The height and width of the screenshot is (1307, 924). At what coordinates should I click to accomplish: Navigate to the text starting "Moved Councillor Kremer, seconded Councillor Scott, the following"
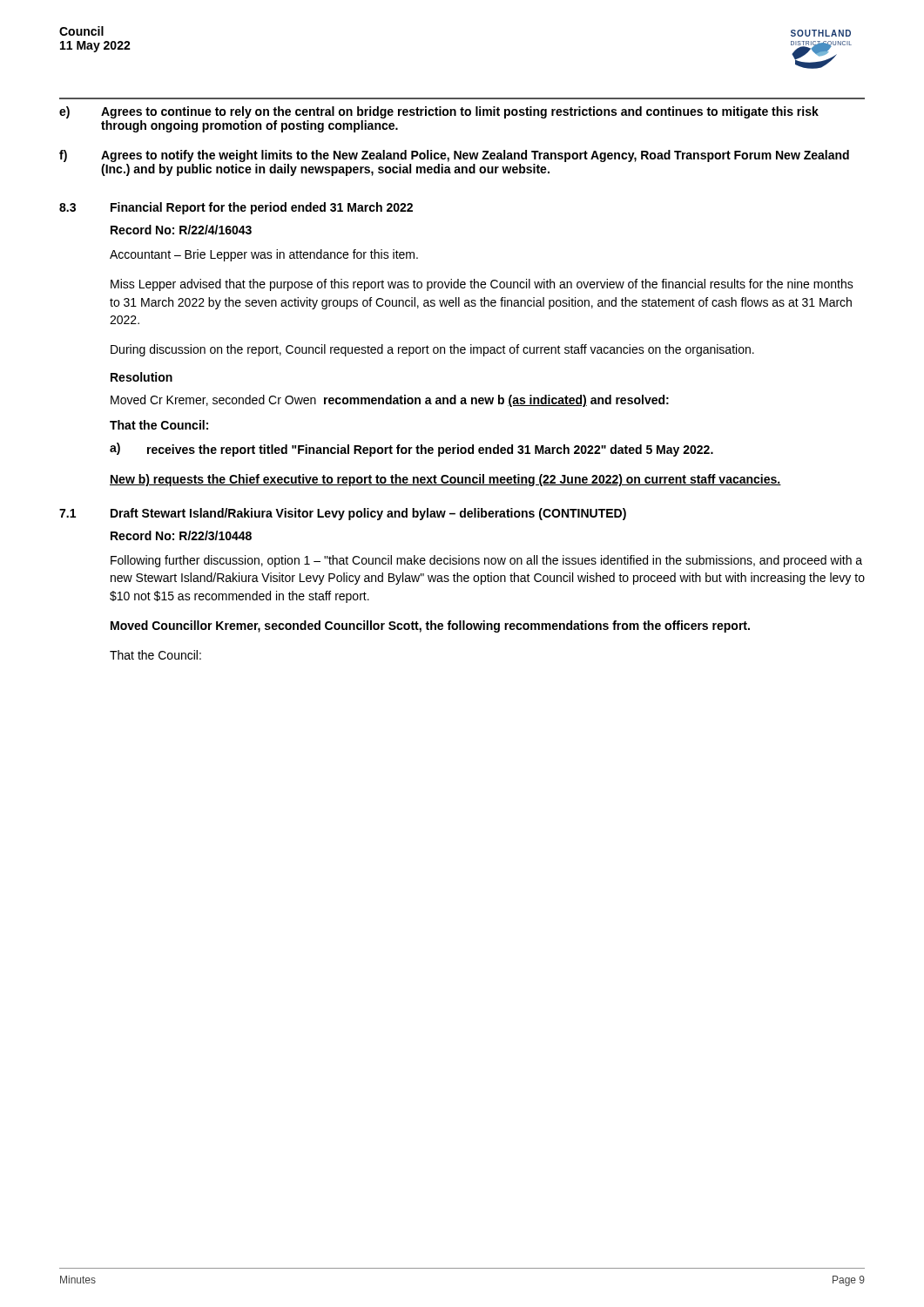tap(430, 626)
